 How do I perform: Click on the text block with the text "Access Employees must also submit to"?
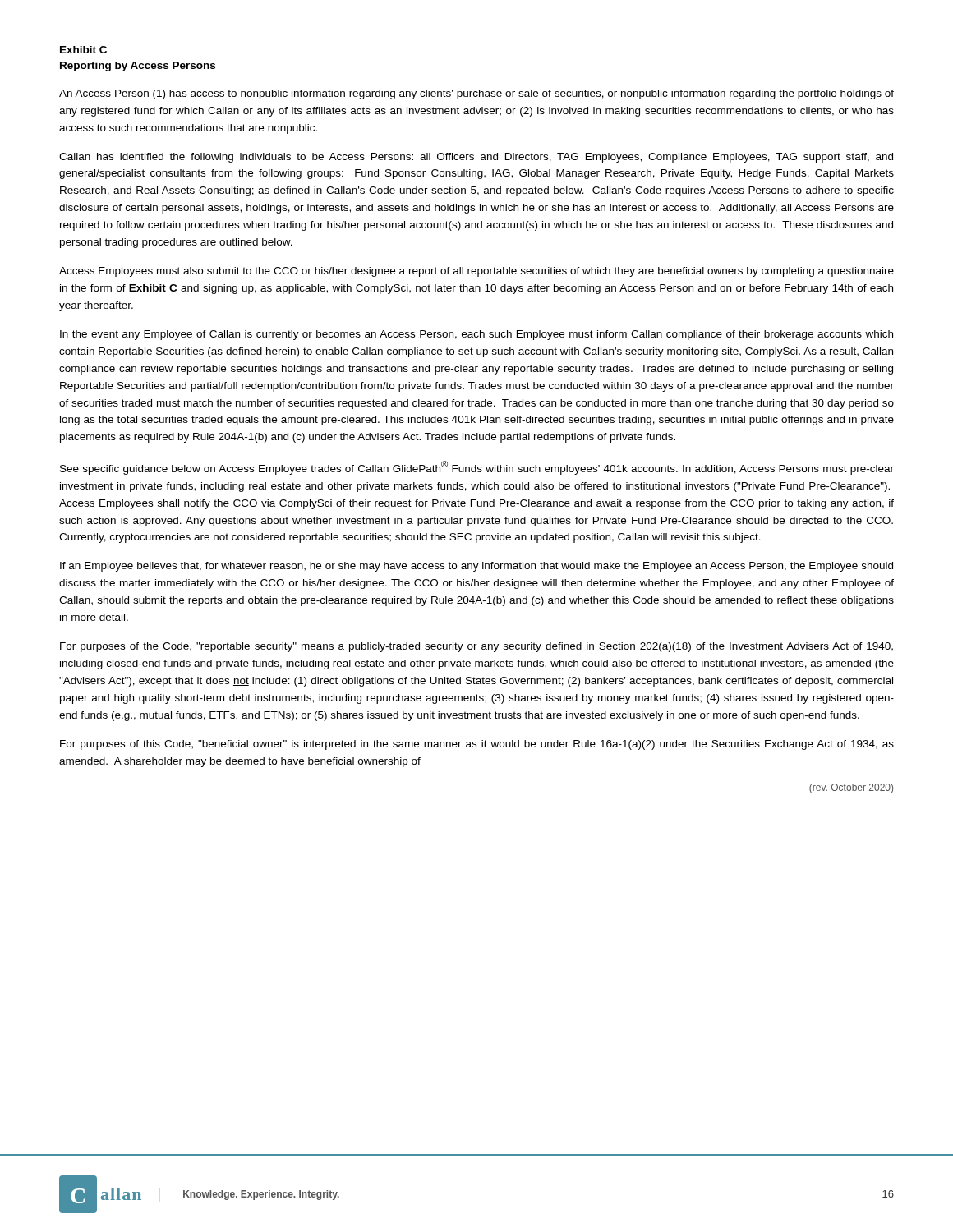(x=476, y=288)
